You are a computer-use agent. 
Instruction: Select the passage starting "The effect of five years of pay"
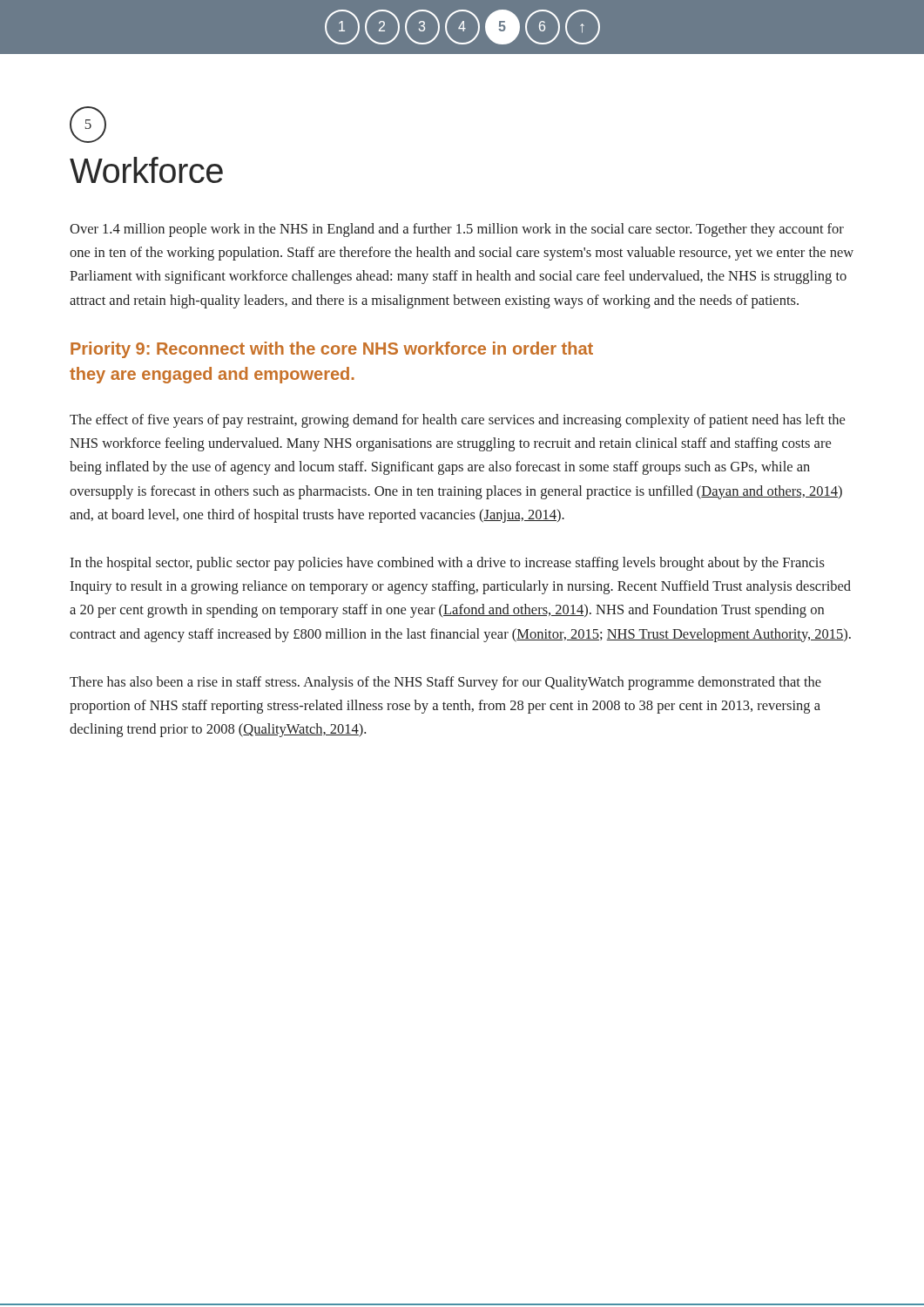[x=458, y=467]
